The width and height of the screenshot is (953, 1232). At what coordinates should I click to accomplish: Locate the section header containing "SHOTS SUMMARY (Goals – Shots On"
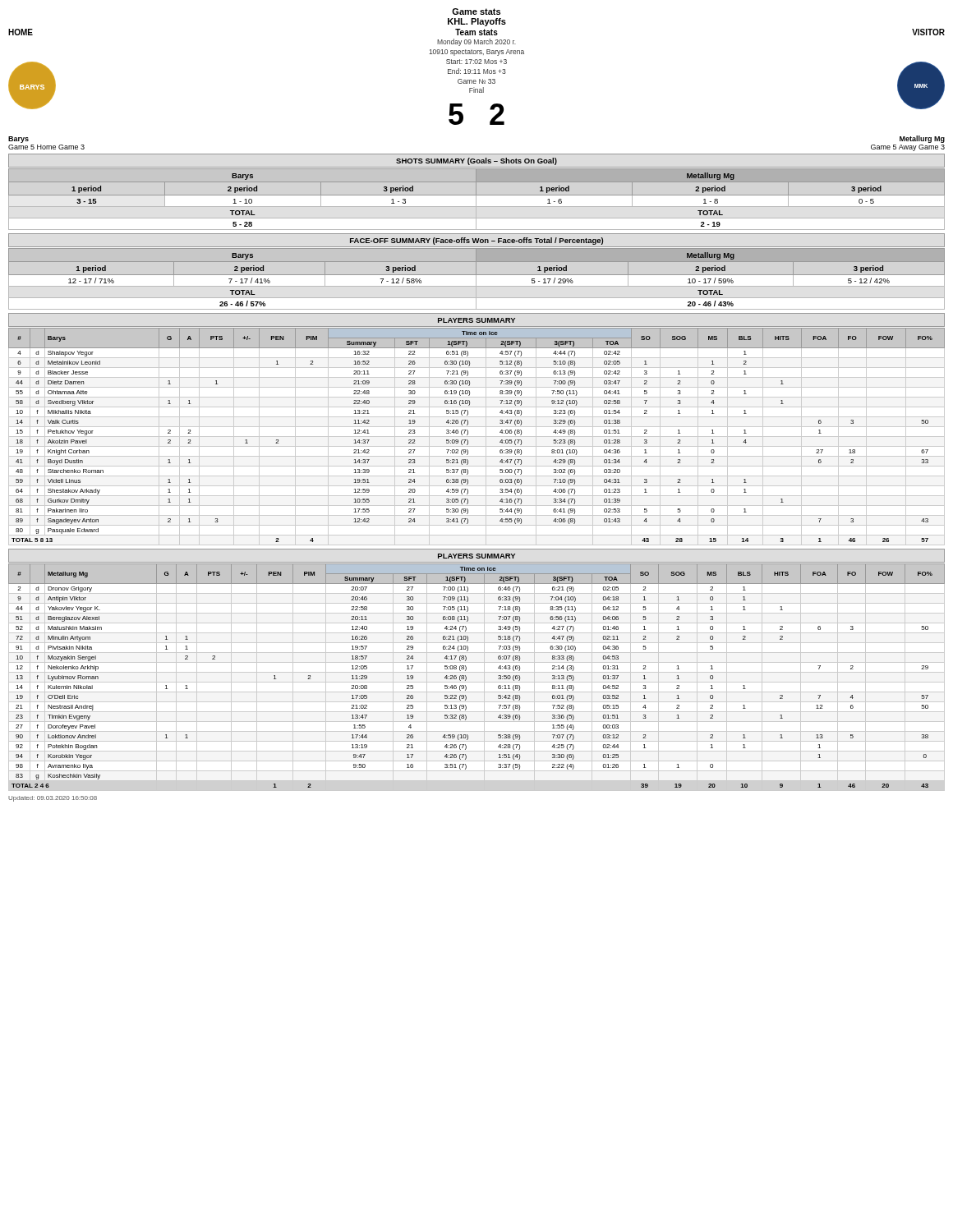pos(476,161)
